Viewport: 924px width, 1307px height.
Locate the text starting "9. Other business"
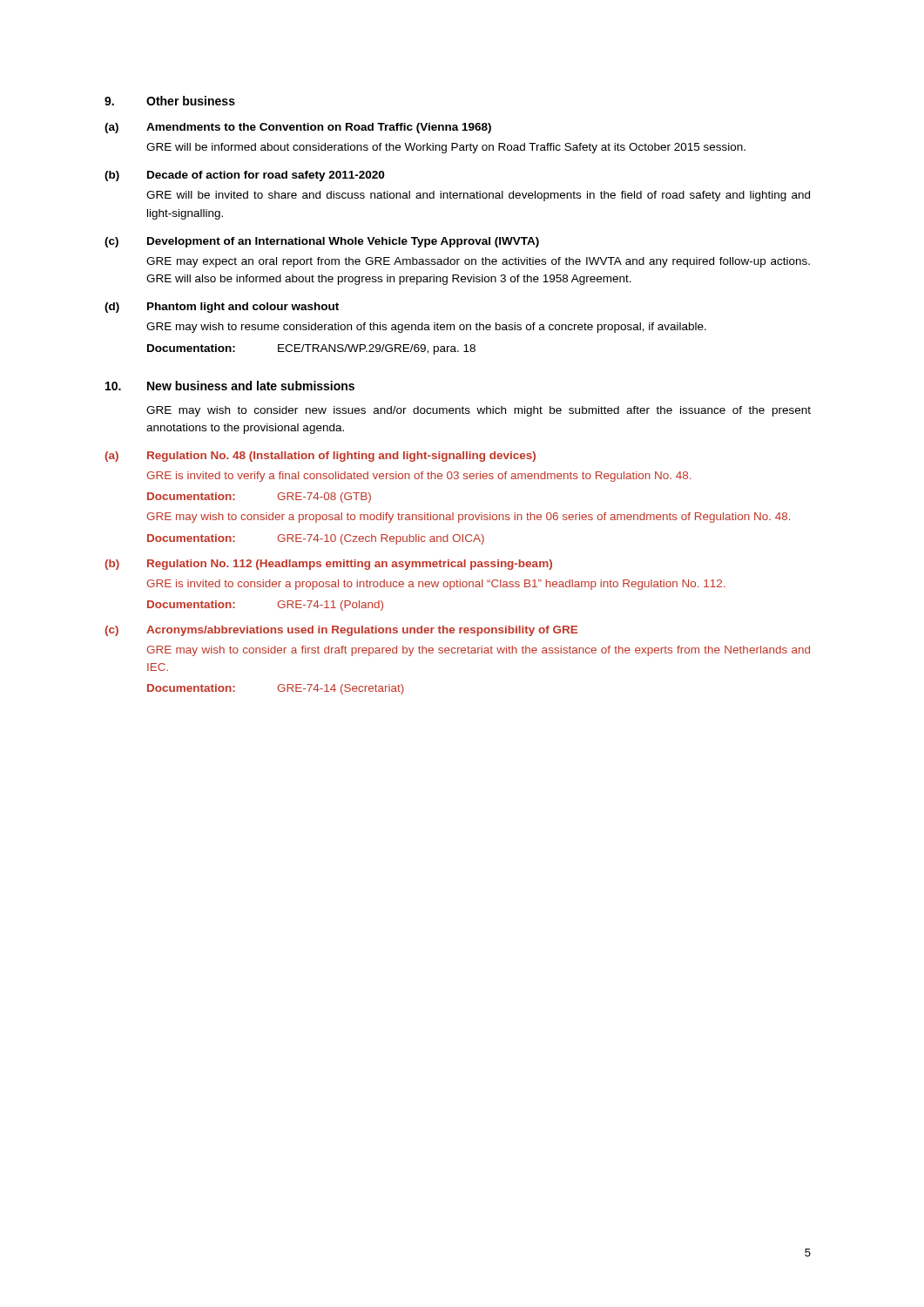click(170, 101)
